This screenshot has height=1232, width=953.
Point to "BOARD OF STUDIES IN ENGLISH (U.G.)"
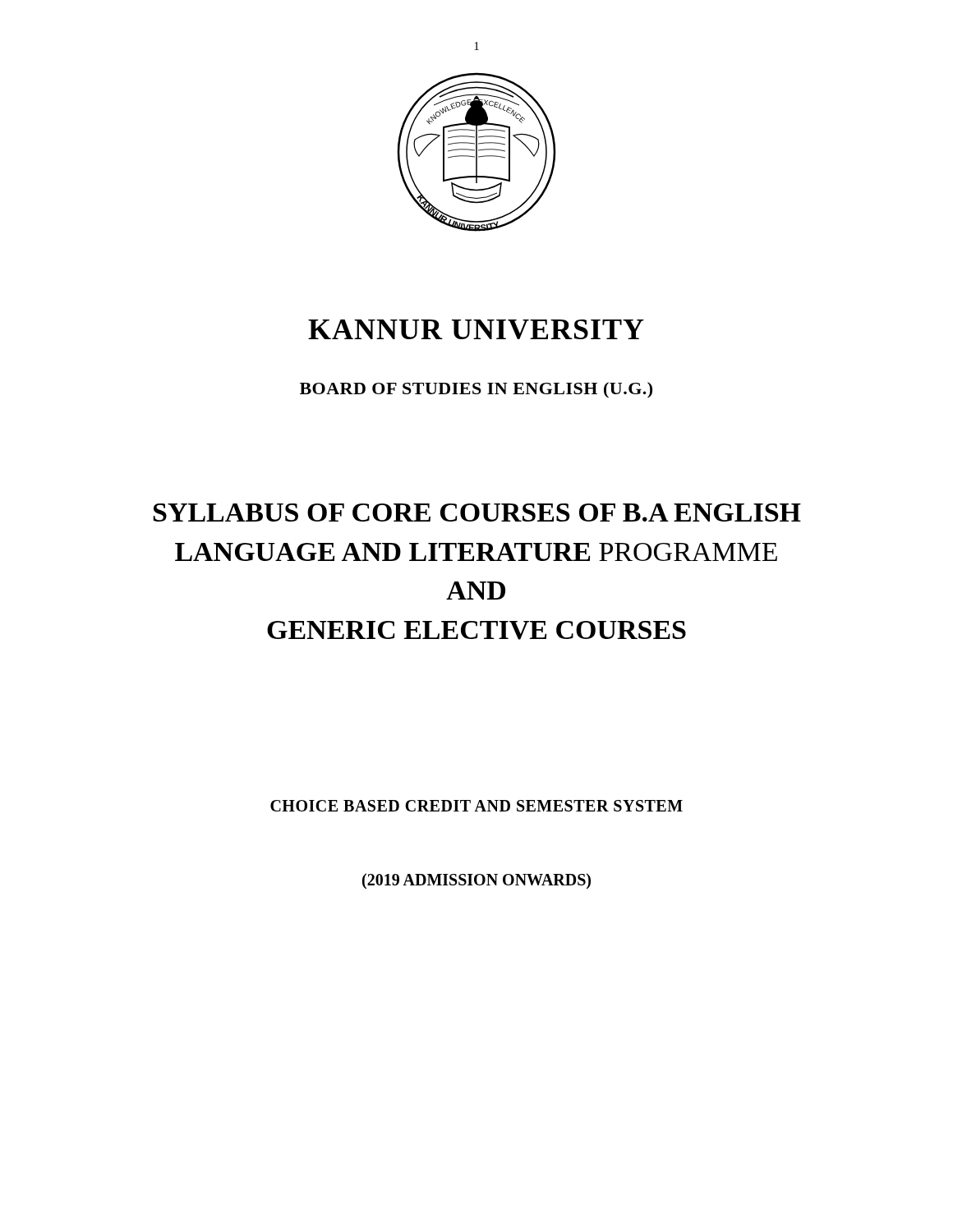476,388
